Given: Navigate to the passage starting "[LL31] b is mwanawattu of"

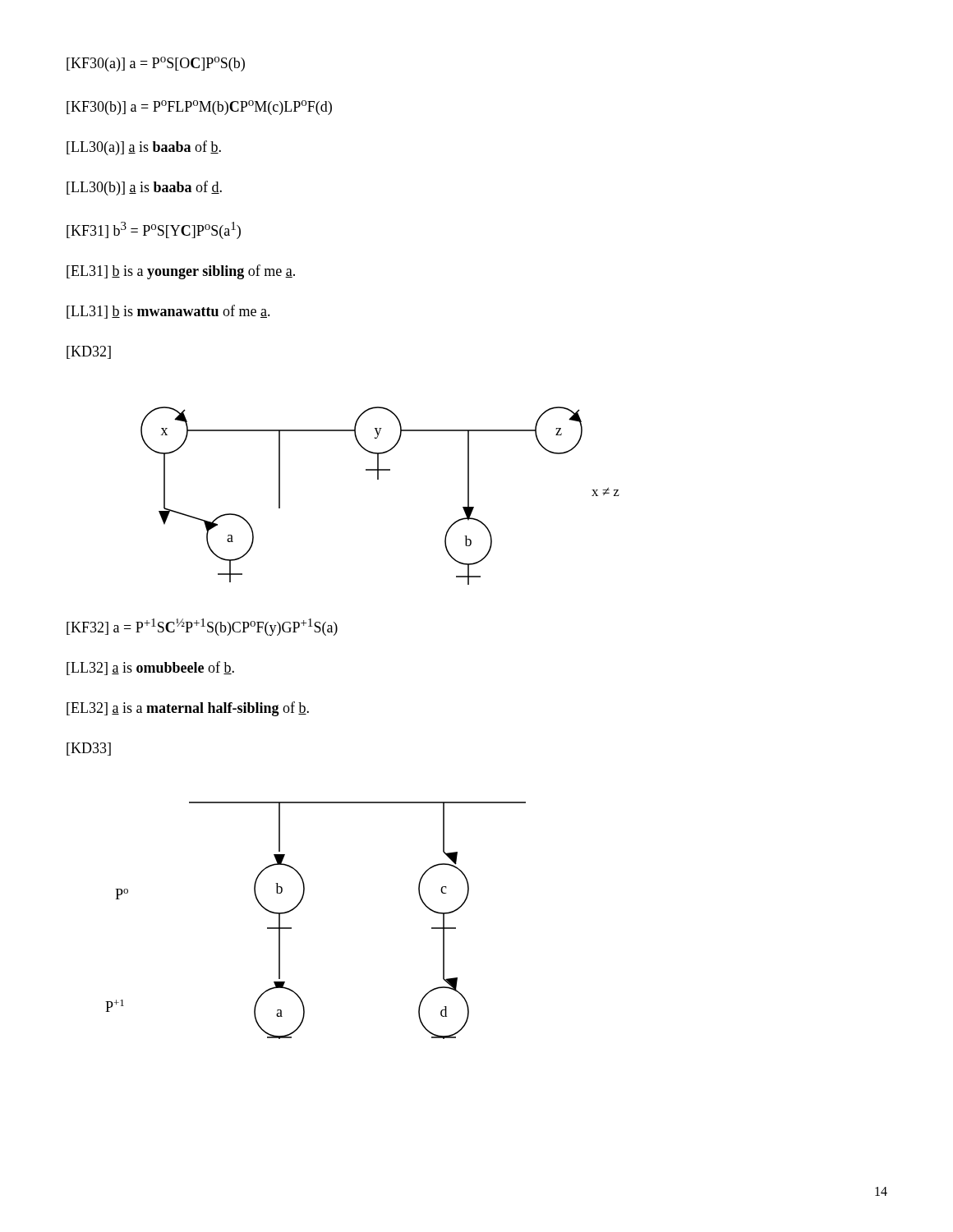Looking at the screenshot, I should click(168, 311).
